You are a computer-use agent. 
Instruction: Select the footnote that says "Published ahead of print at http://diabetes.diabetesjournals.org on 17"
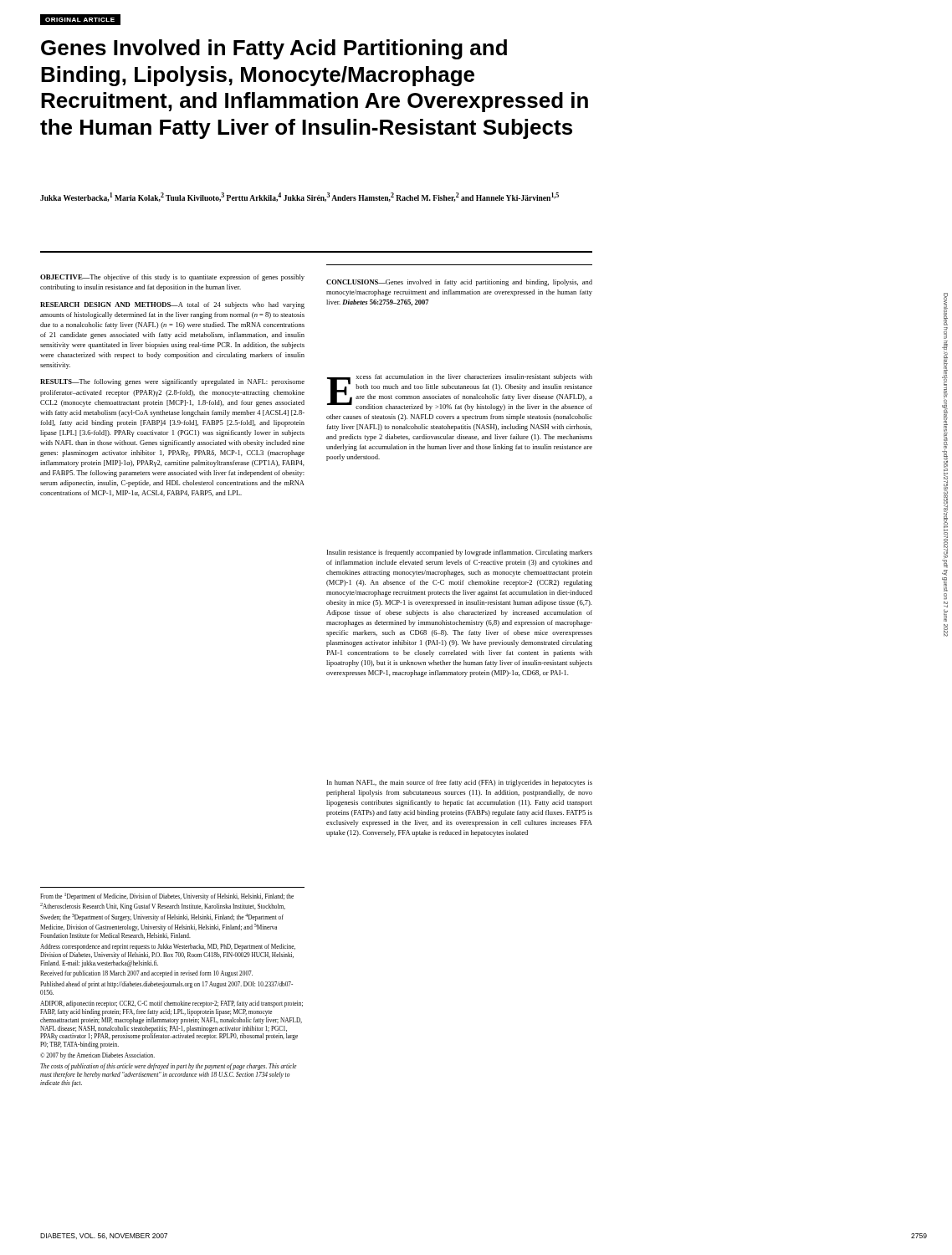click(x=167, y=989)
